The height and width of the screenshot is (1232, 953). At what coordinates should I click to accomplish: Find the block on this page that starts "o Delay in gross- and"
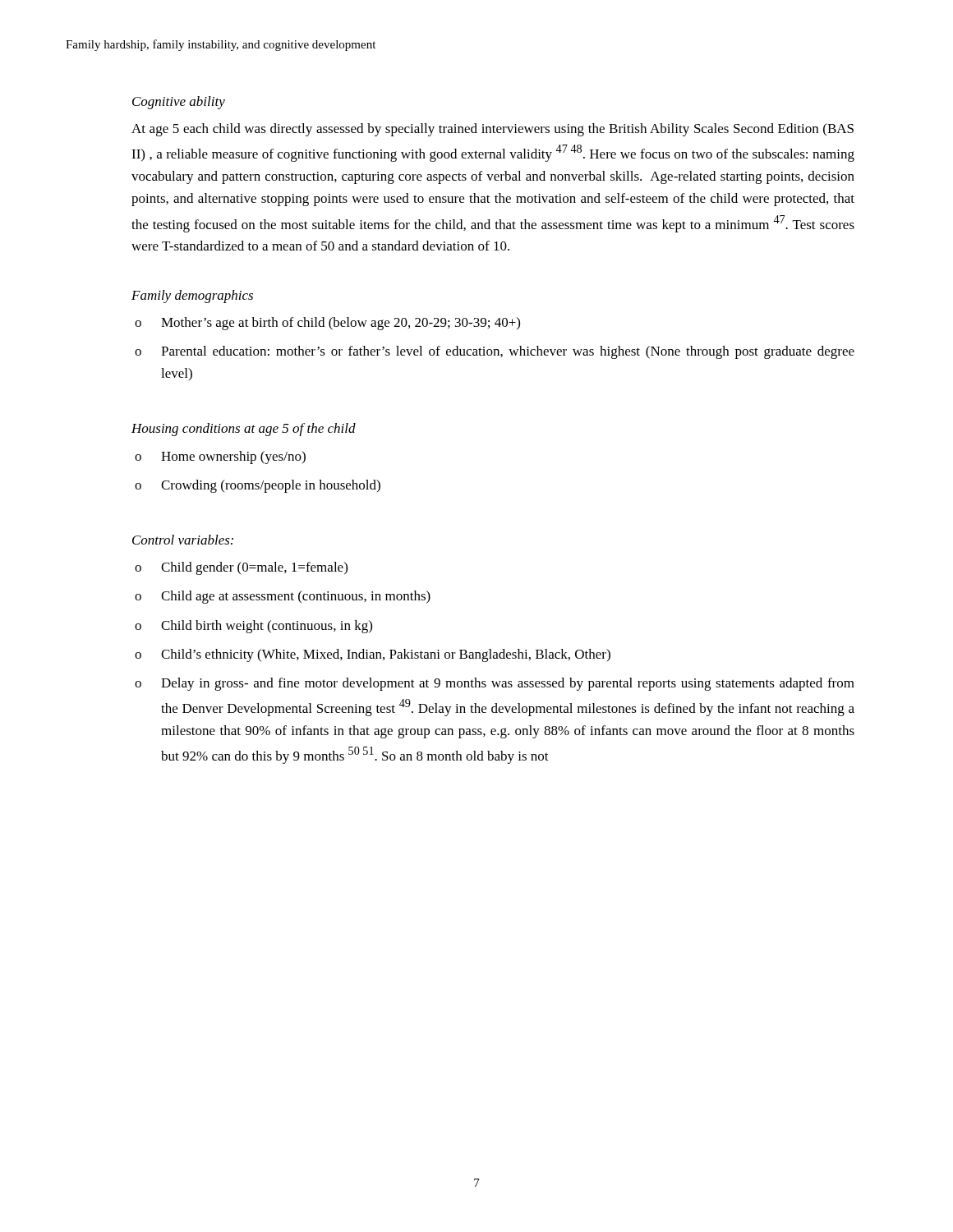pos(493,719)
